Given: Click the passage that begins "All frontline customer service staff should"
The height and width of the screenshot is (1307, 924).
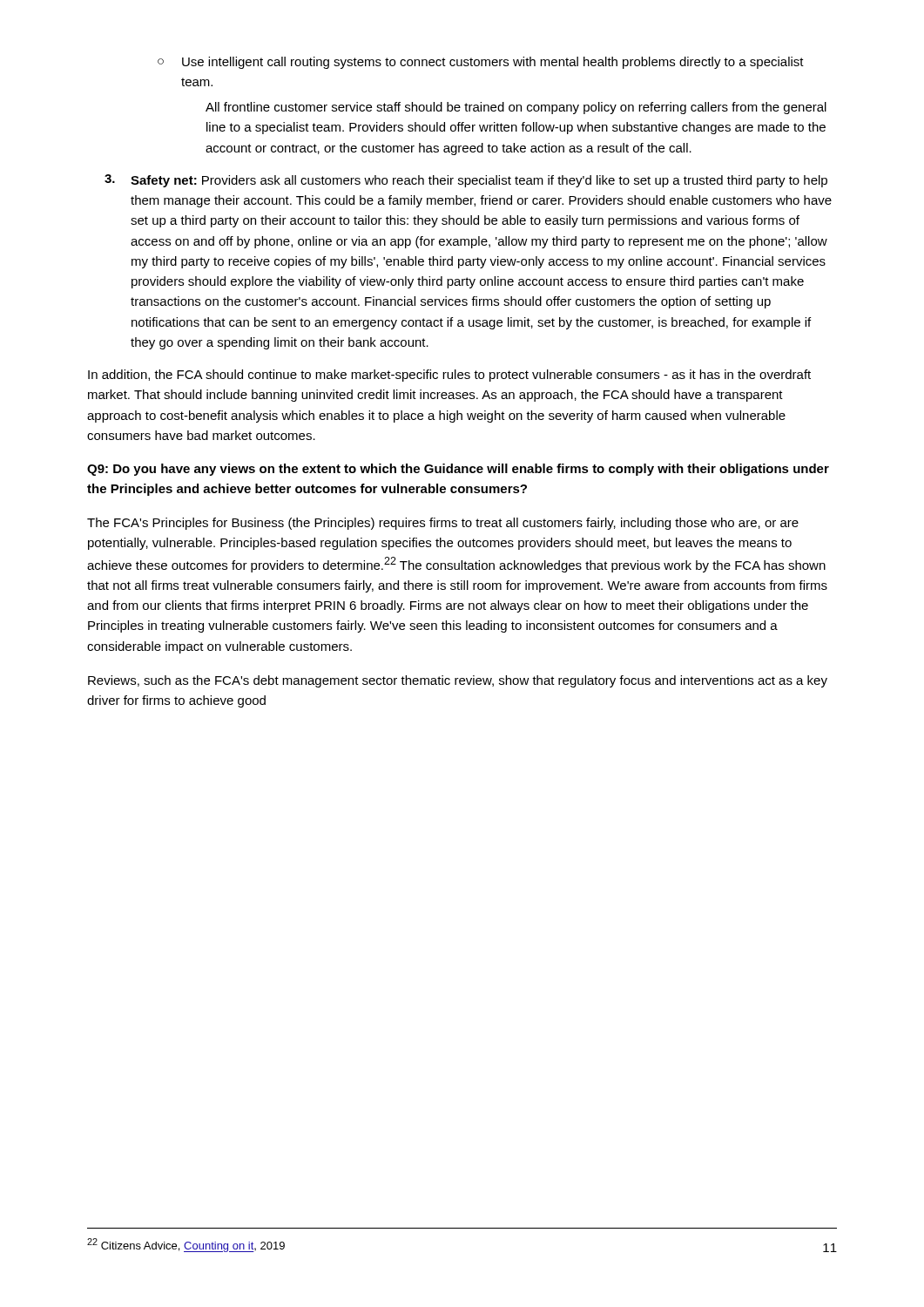Looking at the screenshot, I should coord(516,127).
